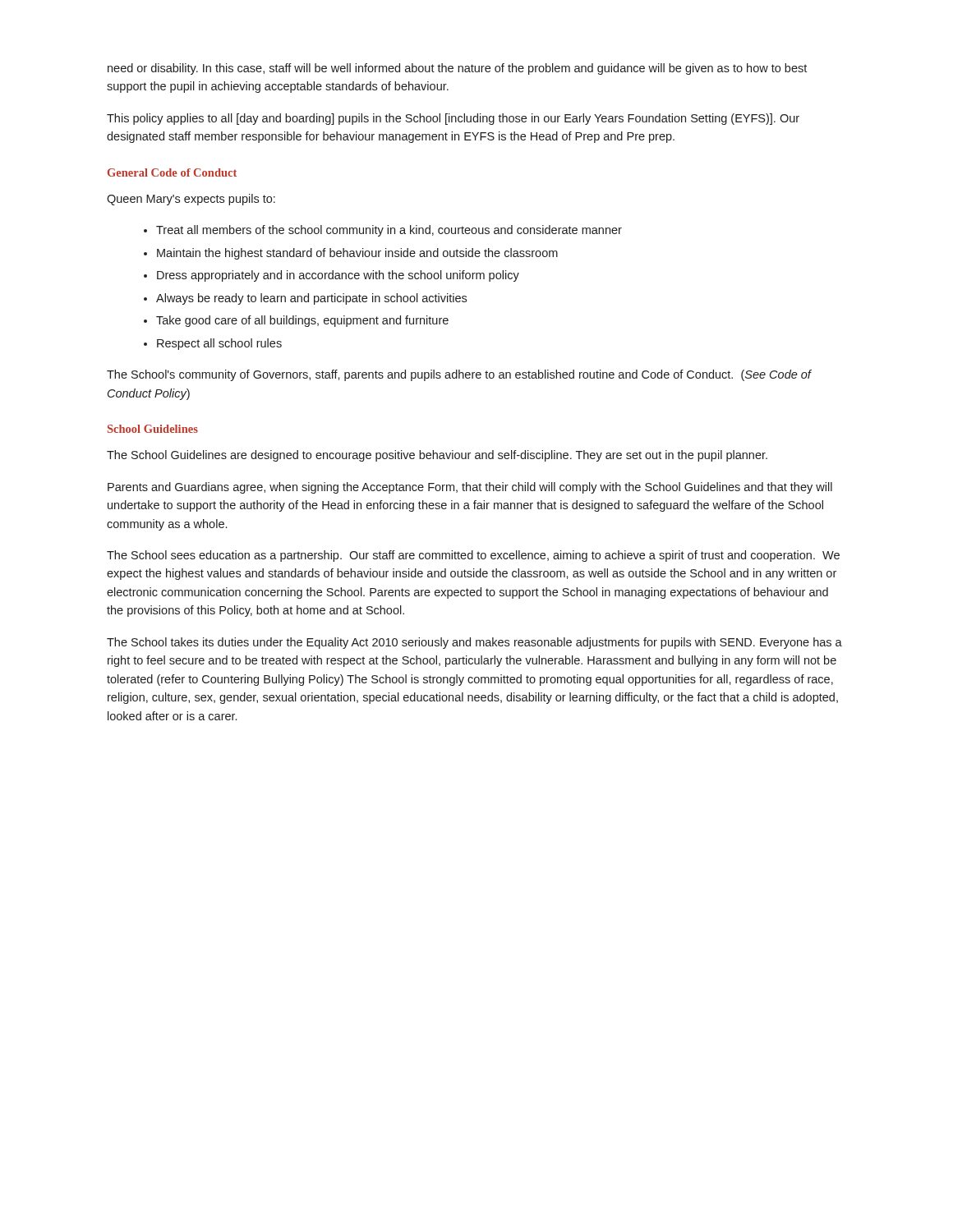The width and height of the screenshot is (953, 1232).
Task: Locate the list item containing "Maintain the highest standard of behaviour"
Action: (357, 253)
